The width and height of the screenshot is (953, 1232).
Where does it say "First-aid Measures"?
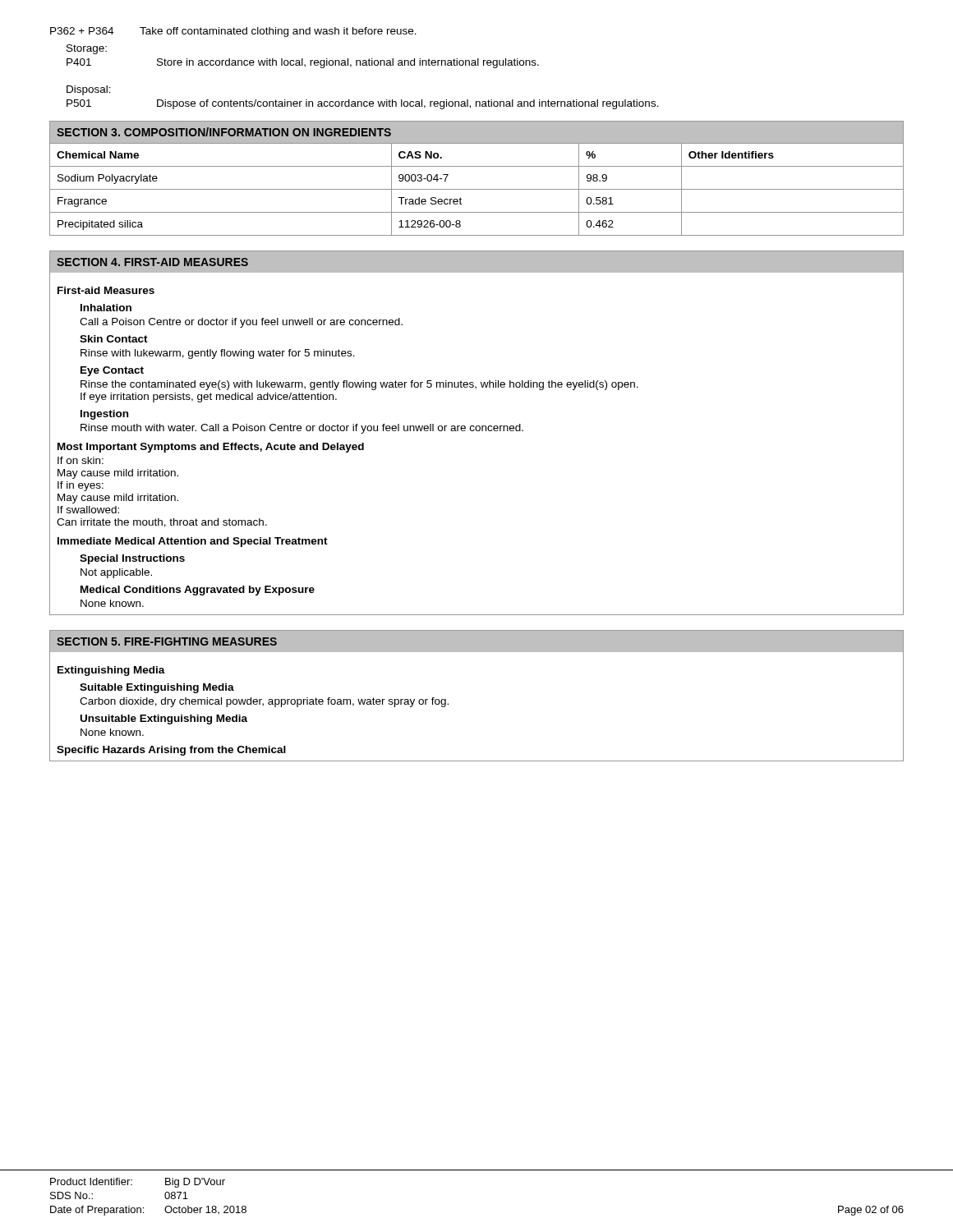tap(106, 290)
